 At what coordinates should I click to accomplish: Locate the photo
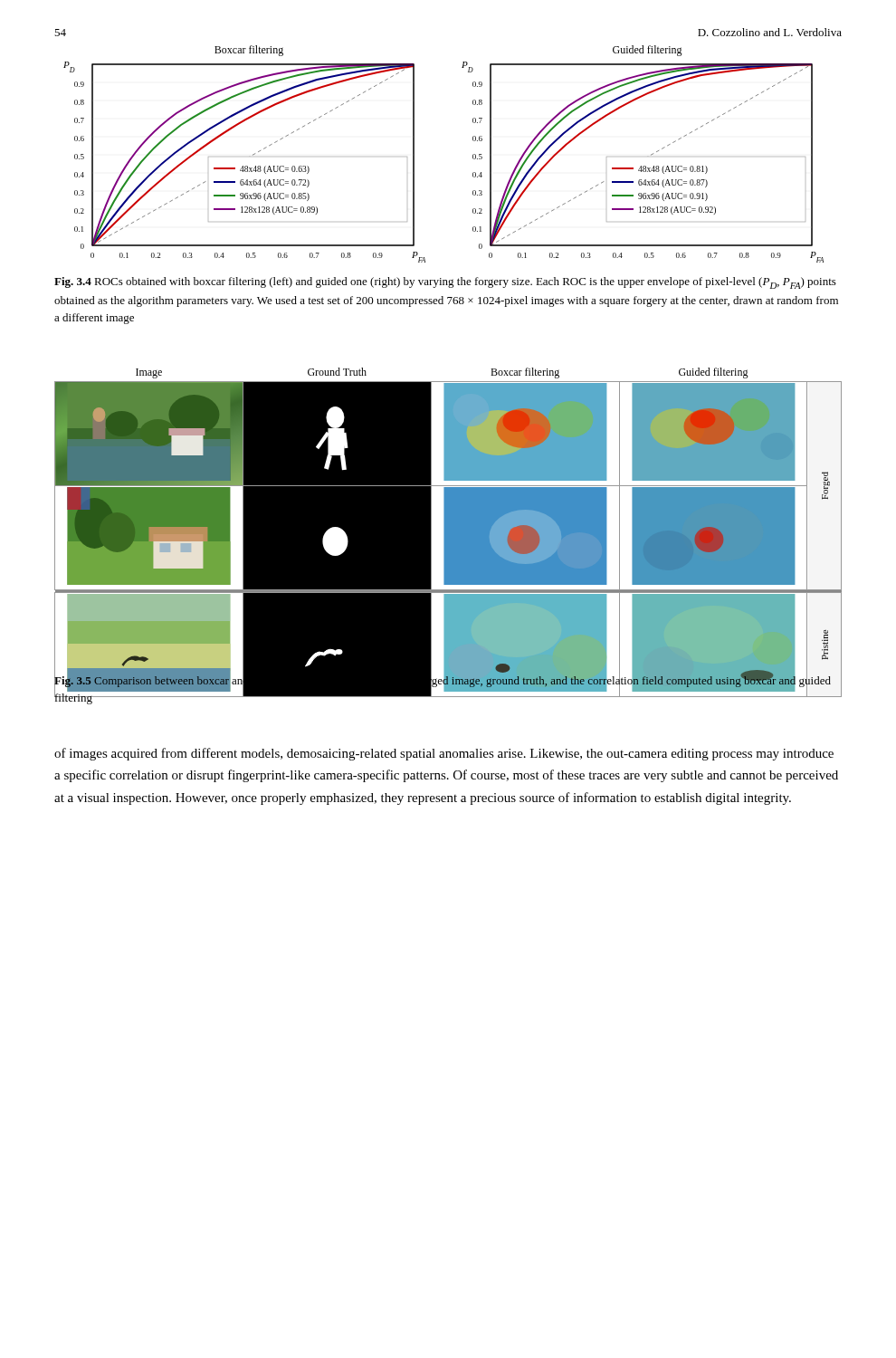[448, 531]
